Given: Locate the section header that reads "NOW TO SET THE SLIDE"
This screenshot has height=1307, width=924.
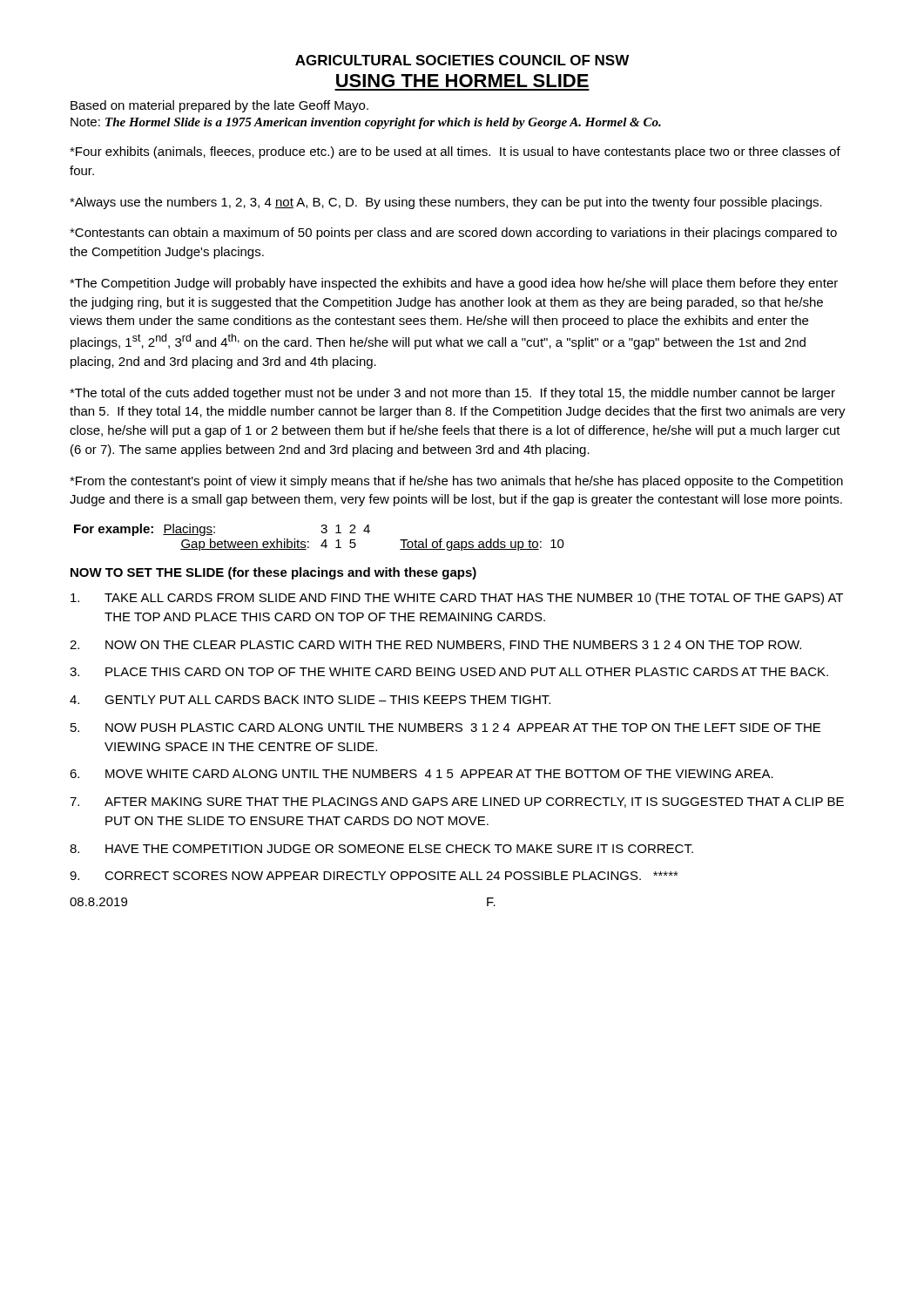Looking at the screenshot, I should coord(273,572).
